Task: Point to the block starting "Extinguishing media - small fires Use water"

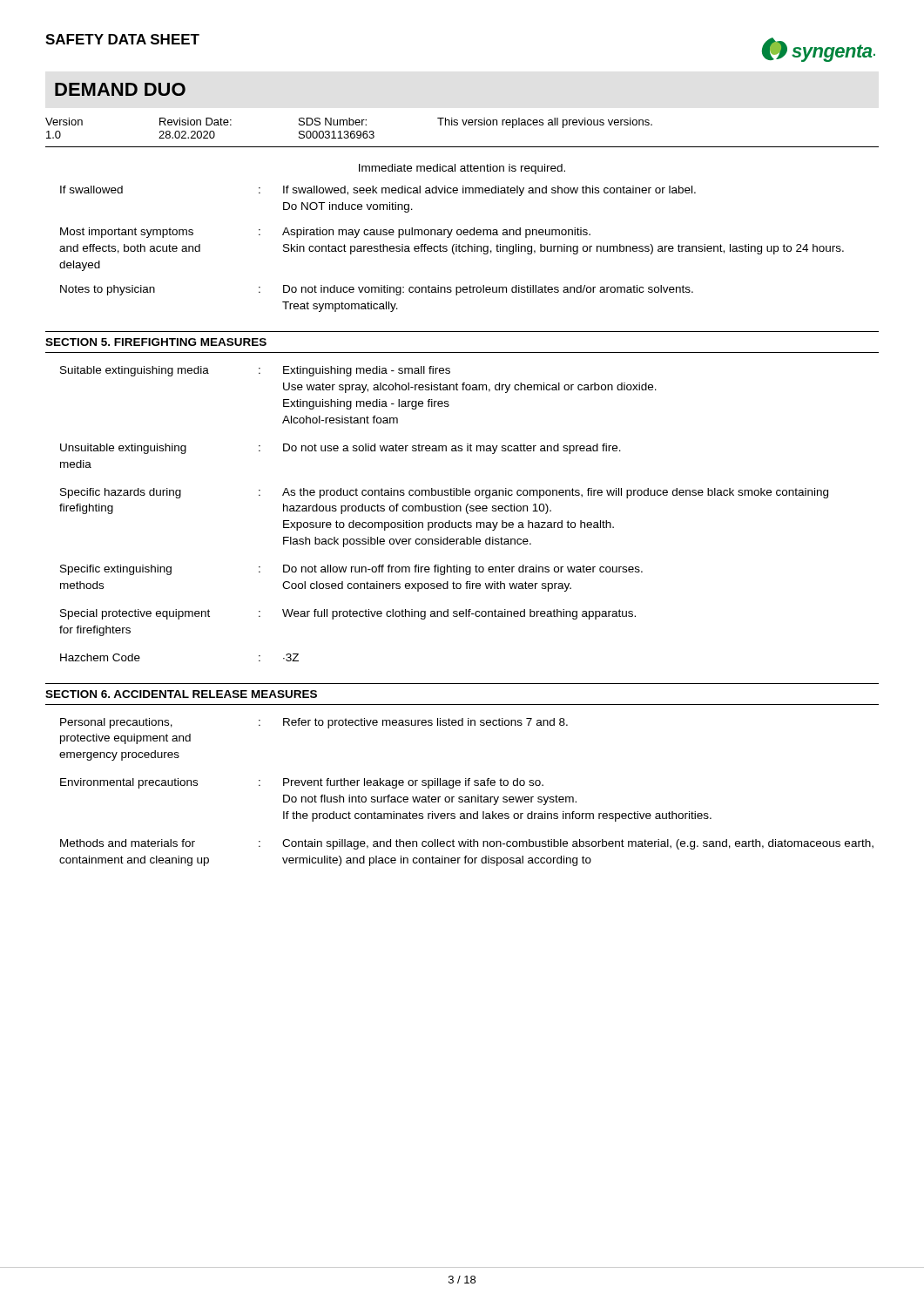Action: tap(470, 395)
